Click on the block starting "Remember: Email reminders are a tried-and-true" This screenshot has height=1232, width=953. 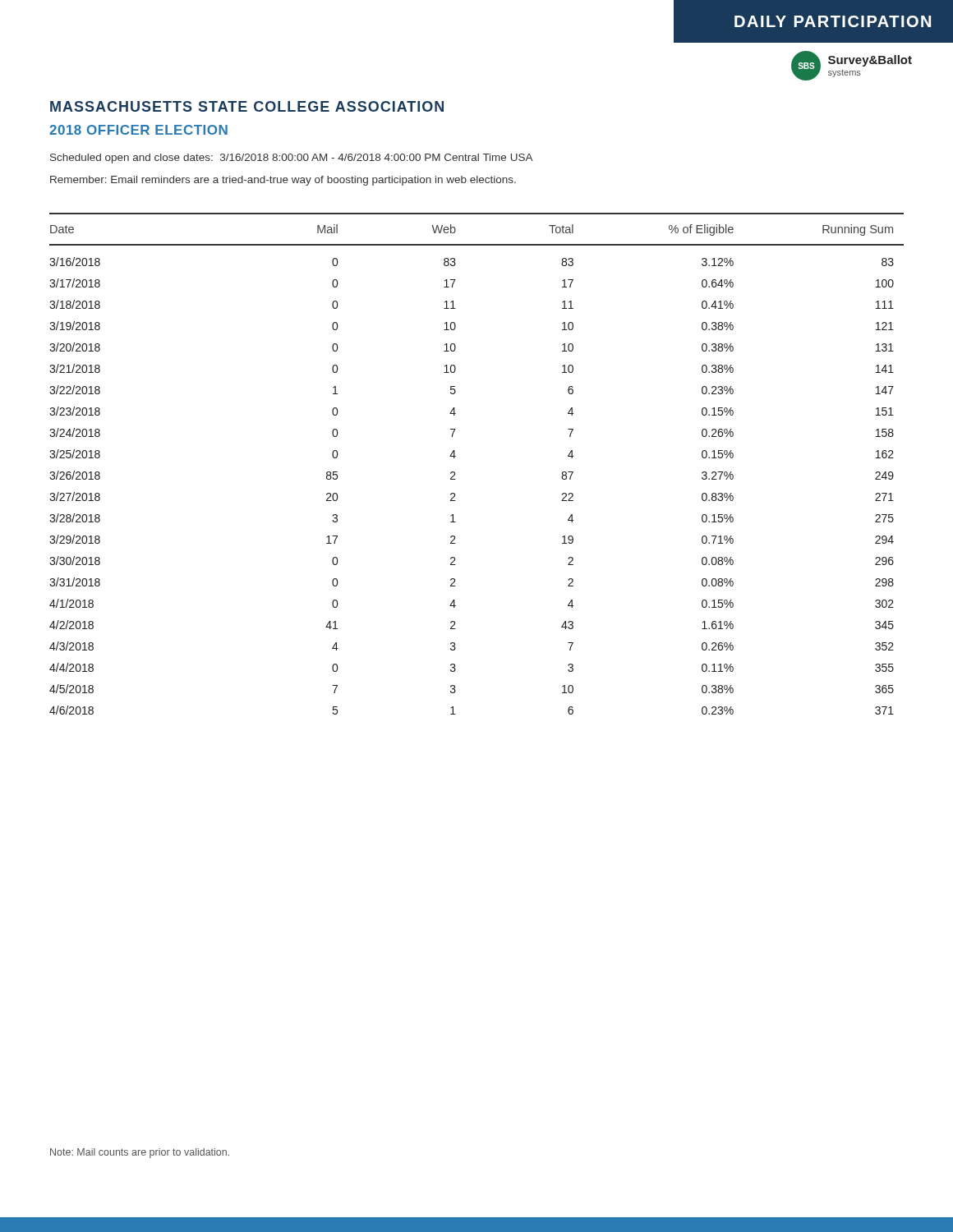(283, 179)
